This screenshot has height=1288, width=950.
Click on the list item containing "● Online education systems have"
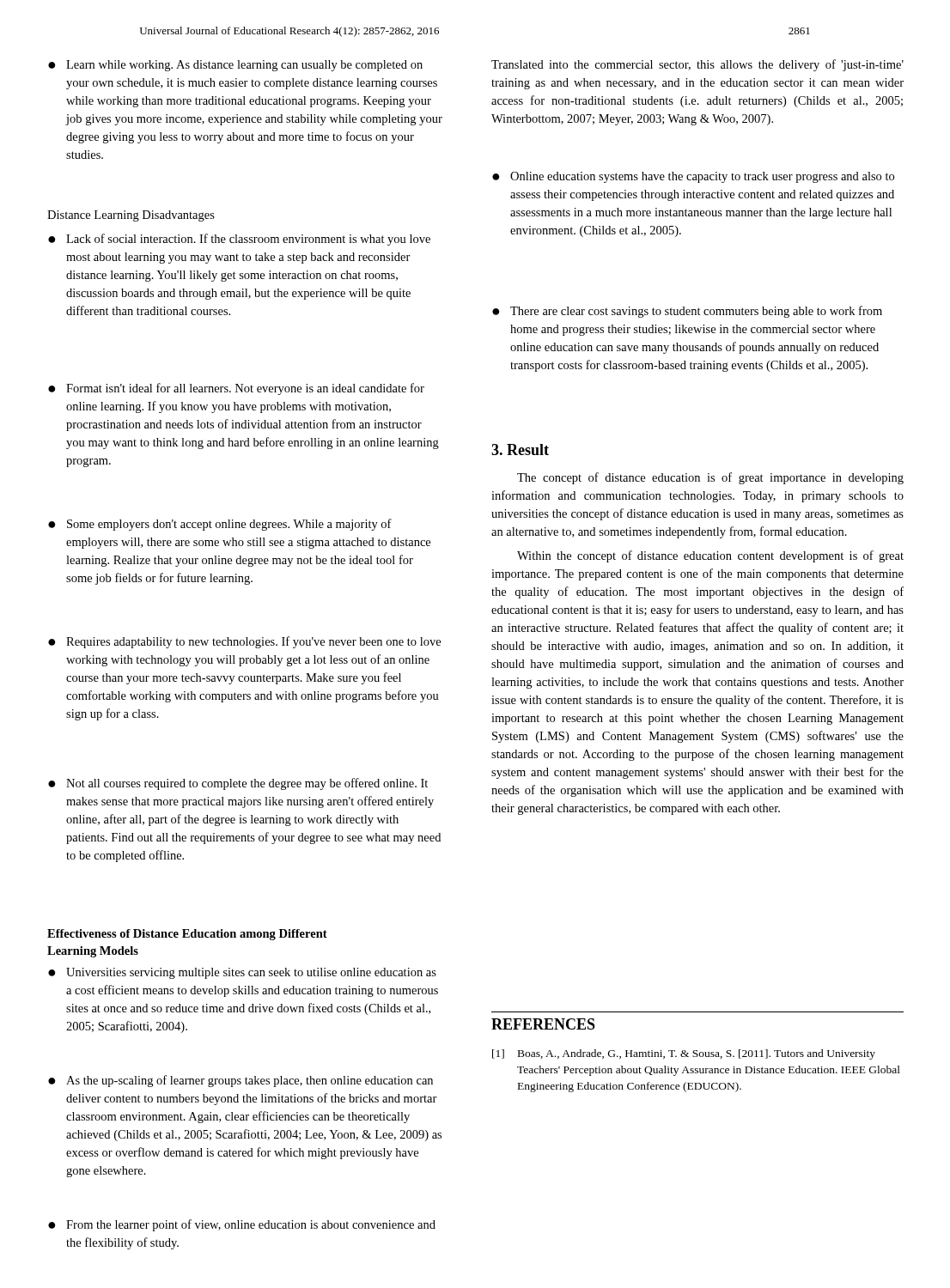(x=697, y=204)
